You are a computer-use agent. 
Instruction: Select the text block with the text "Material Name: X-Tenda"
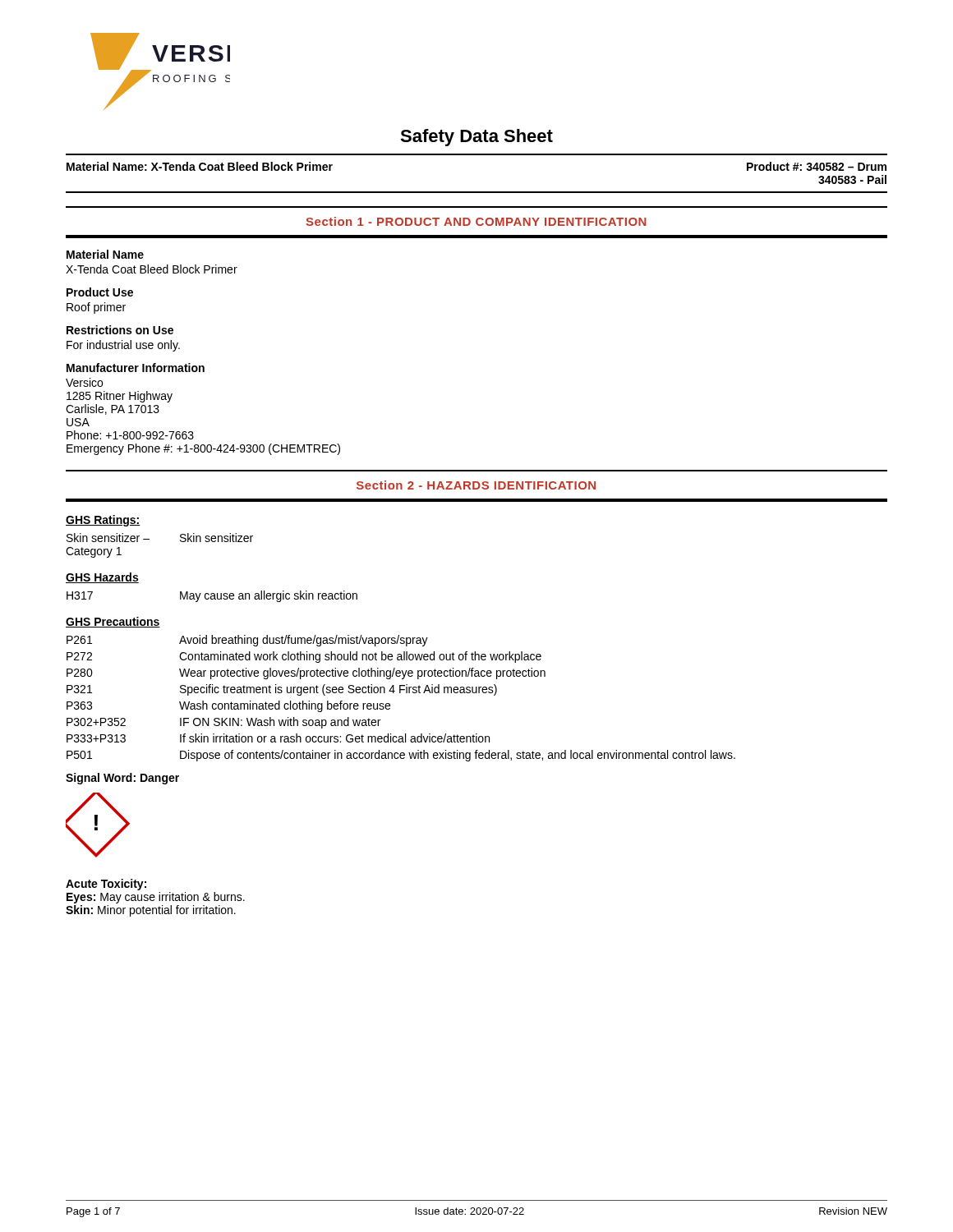(x=201, y=165)
